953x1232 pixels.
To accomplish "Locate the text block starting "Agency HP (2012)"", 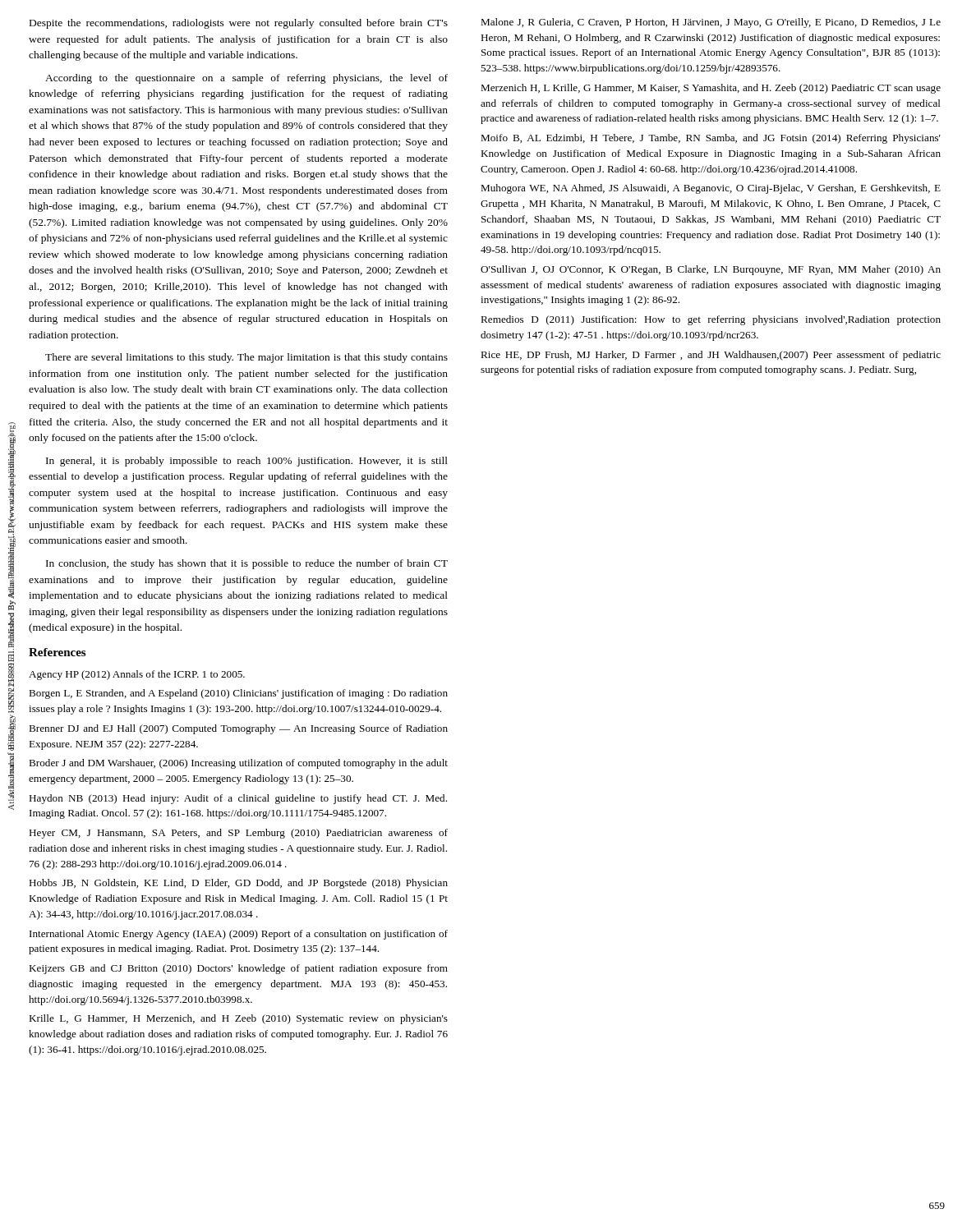I will click(x=137, y=674).
